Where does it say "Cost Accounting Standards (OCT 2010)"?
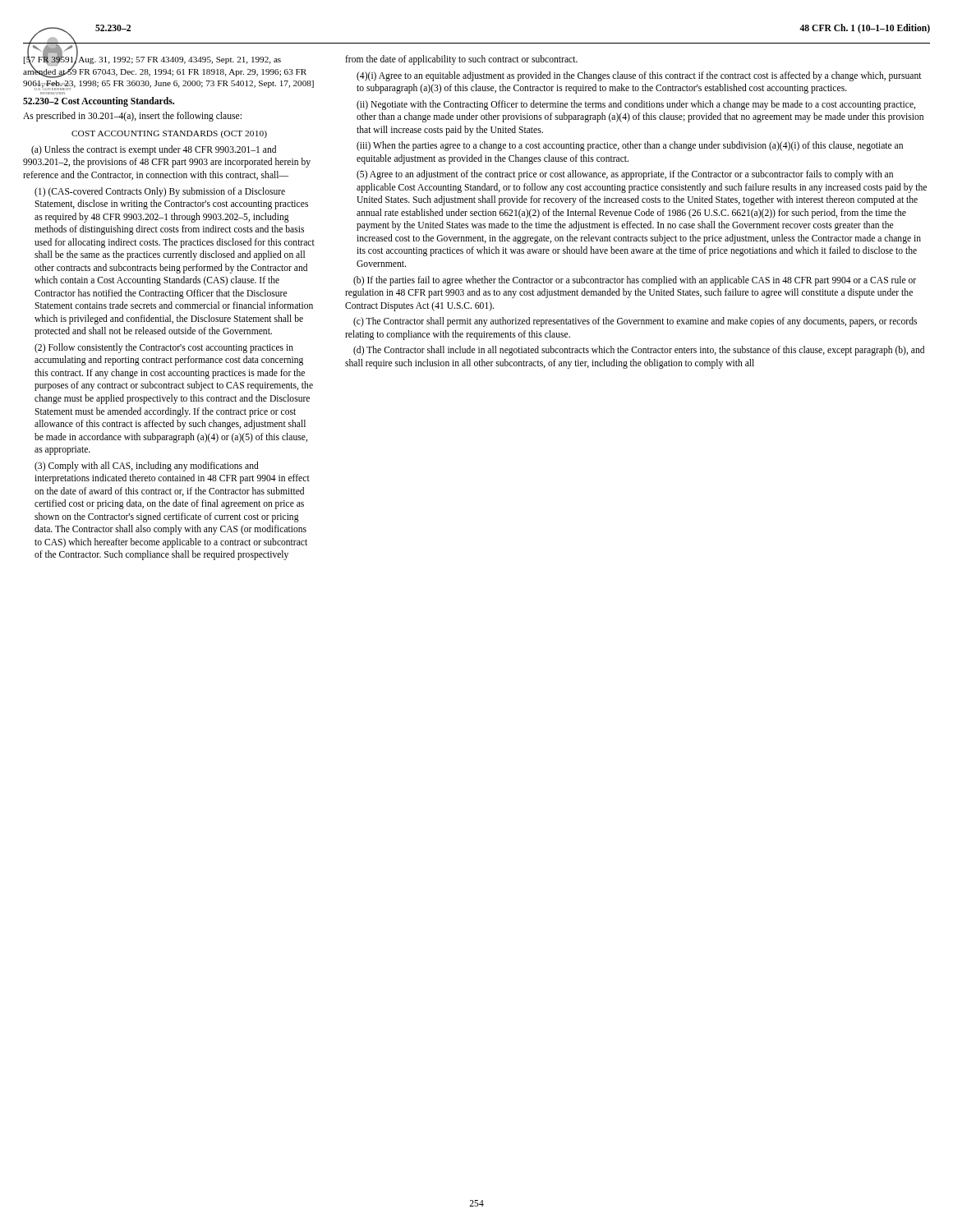This screenshot has height=1232, width=953. tap(169, 133)
